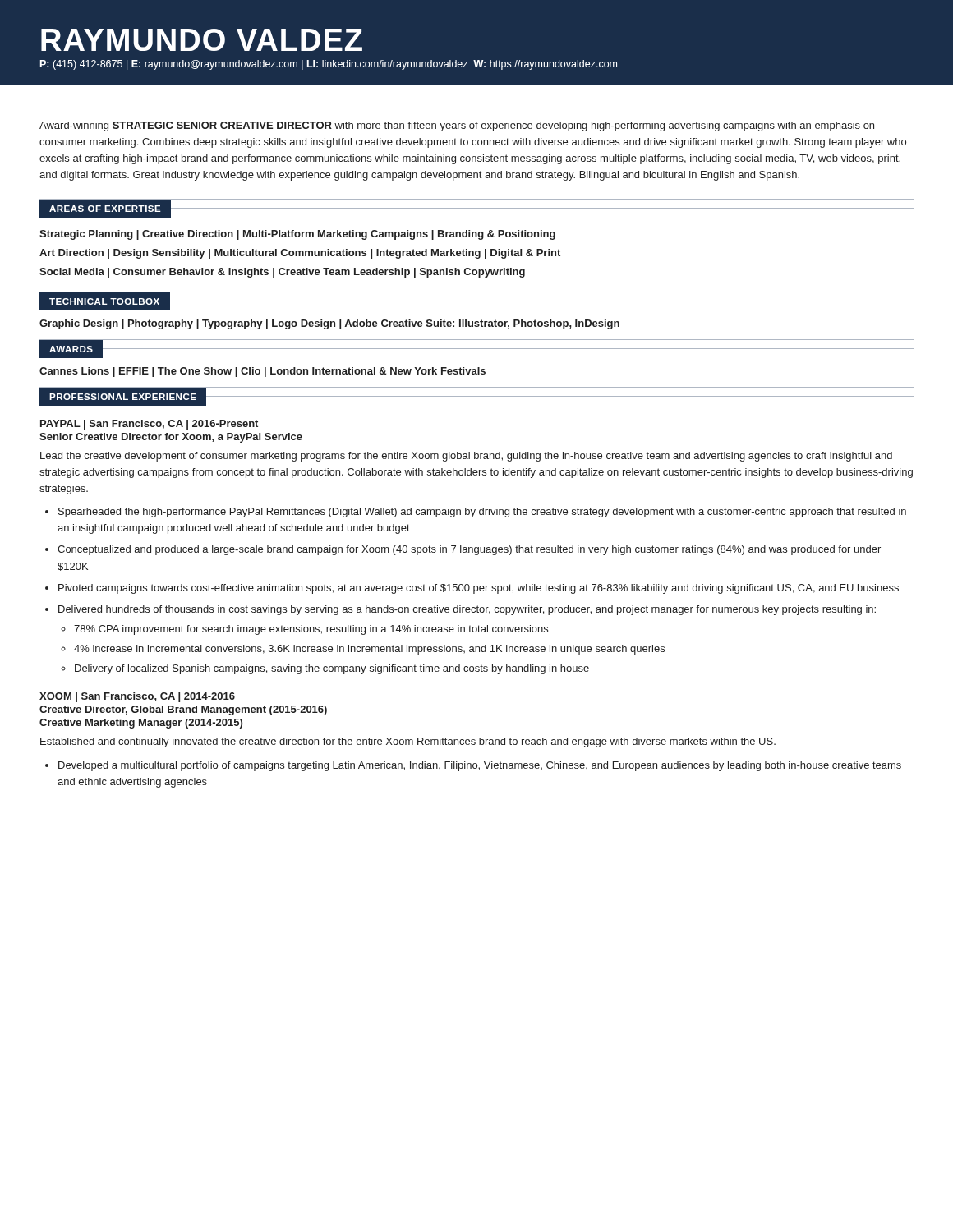Locate the text block starting "Cannes Lions | EFFIE"
This screenshot has height=1232, width=953.
[x=263, y=371]
